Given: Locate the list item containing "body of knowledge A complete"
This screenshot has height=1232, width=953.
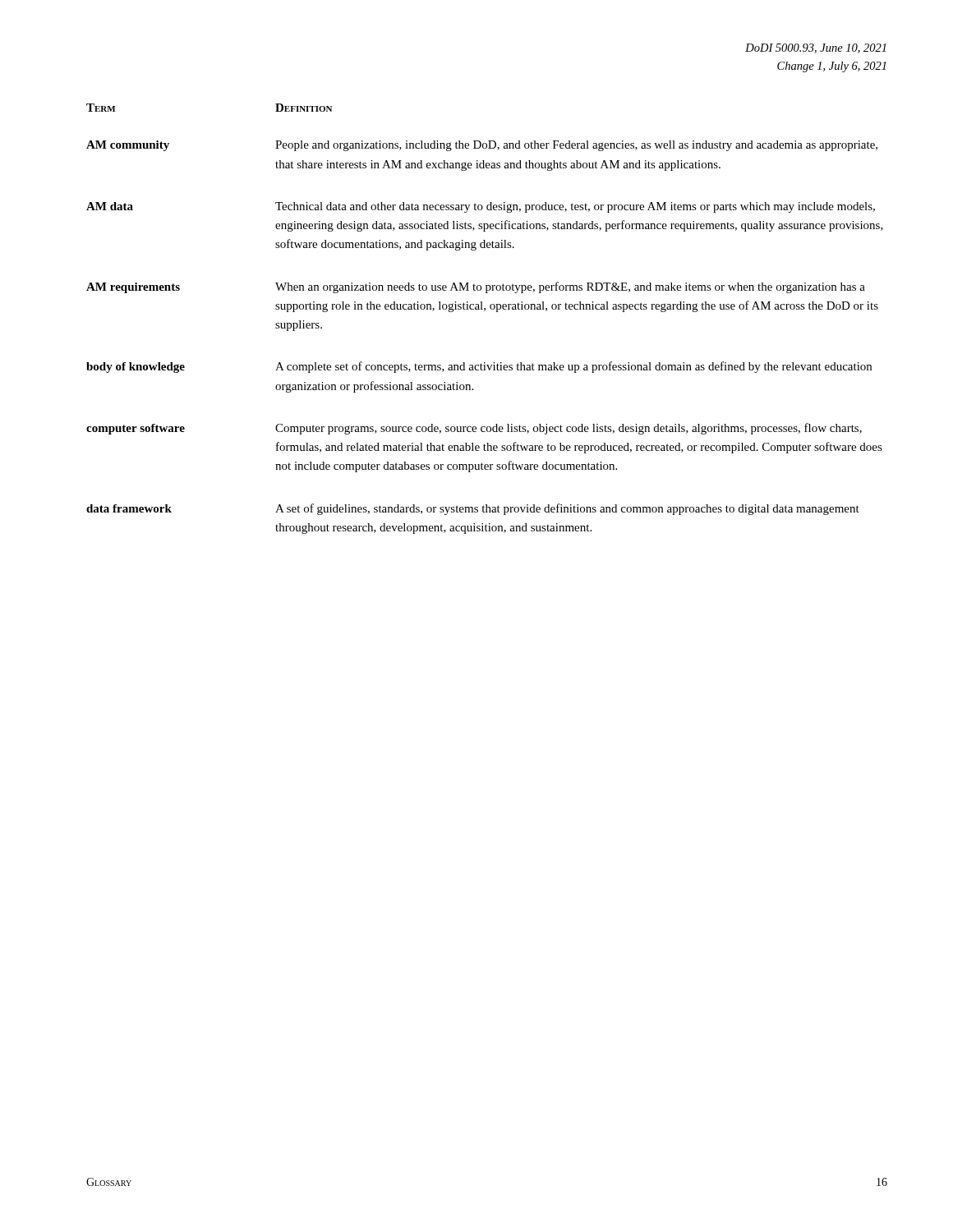Looking at the screenshot, I should [487, 377].
